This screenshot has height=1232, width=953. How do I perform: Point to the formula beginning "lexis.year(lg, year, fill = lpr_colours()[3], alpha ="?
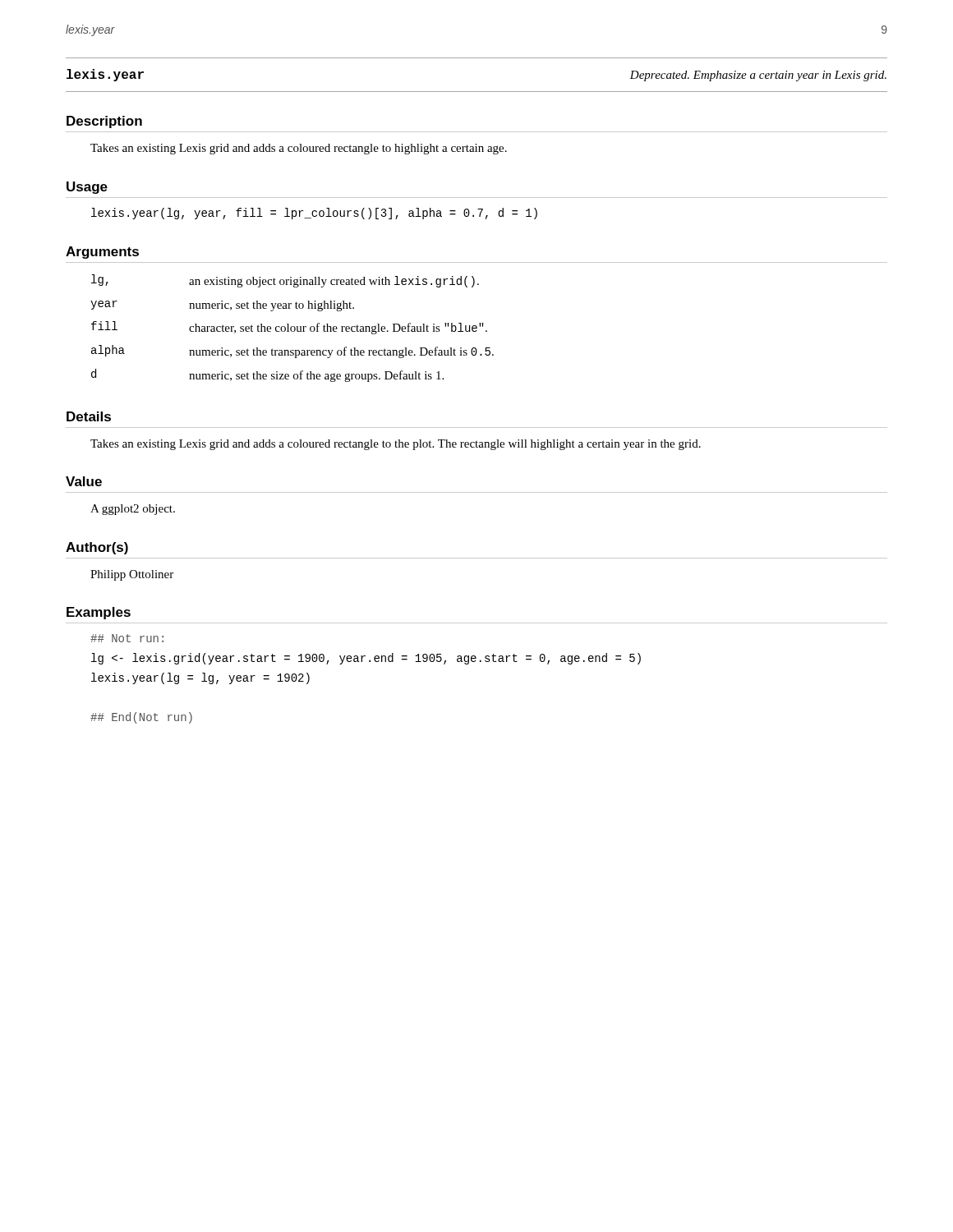pos(315,213)
